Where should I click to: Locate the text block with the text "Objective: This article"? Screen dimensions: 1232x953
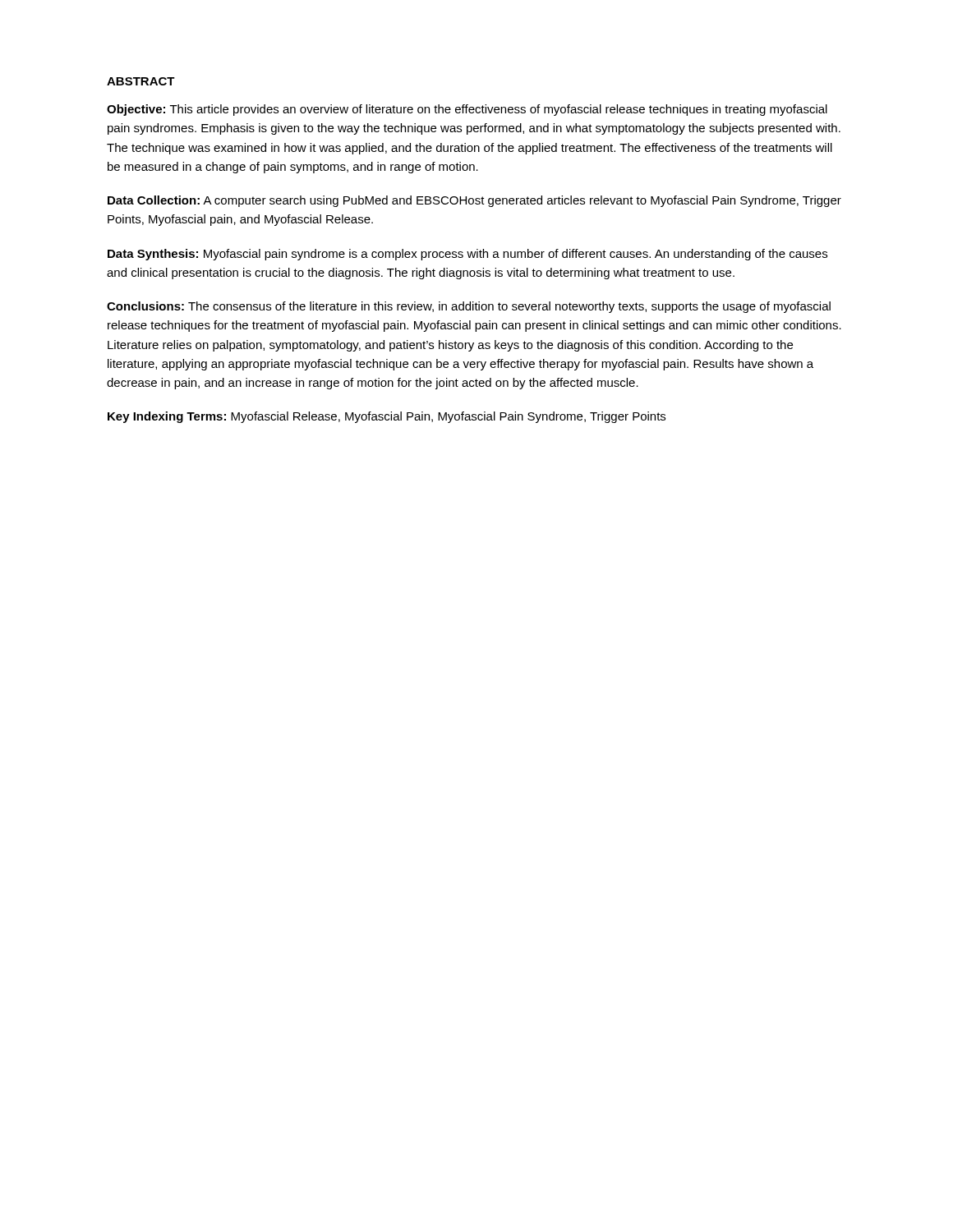[x=474, y=137]
